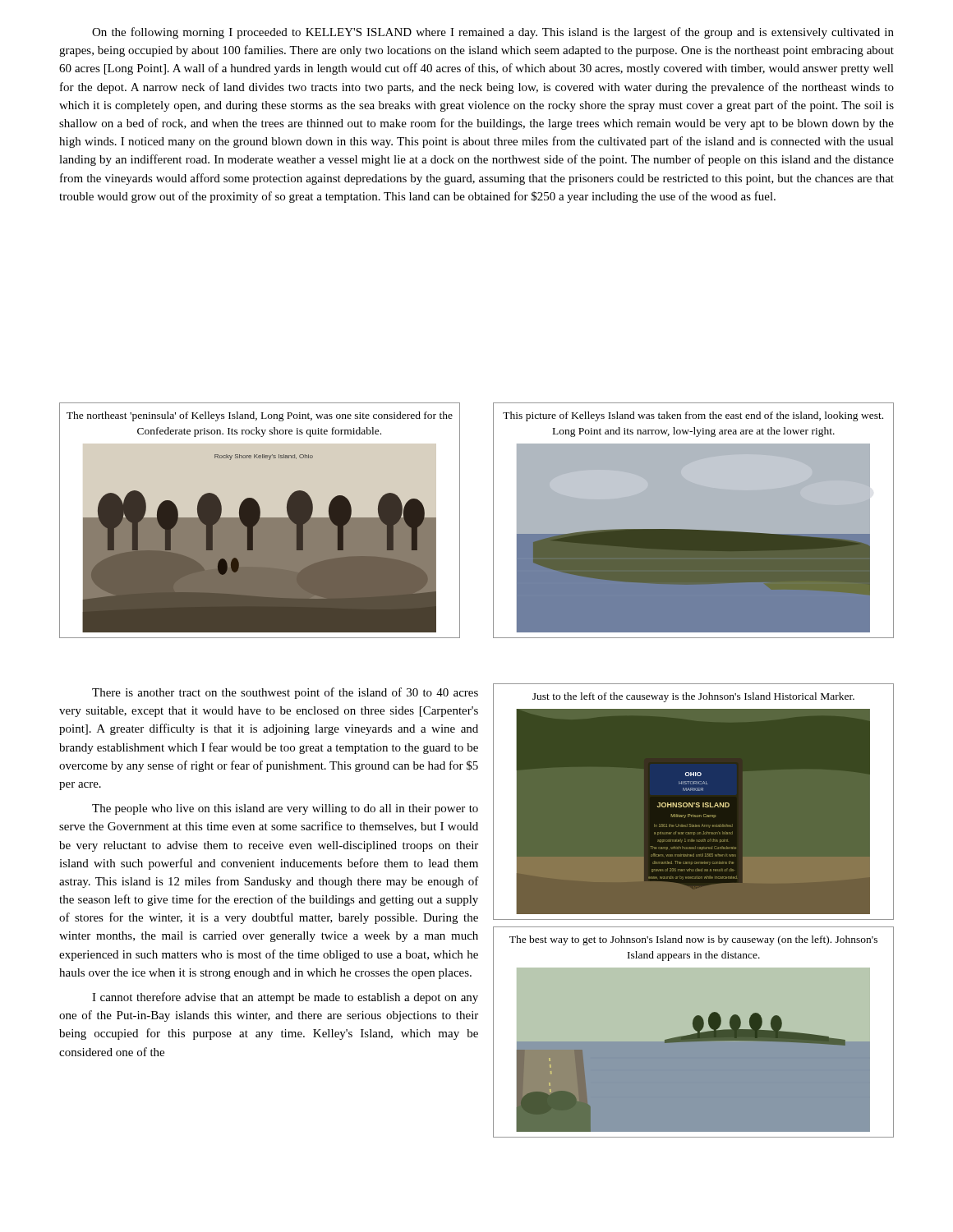Click on the caption containing "Just to the left of the causeway is"

[693, 802]
